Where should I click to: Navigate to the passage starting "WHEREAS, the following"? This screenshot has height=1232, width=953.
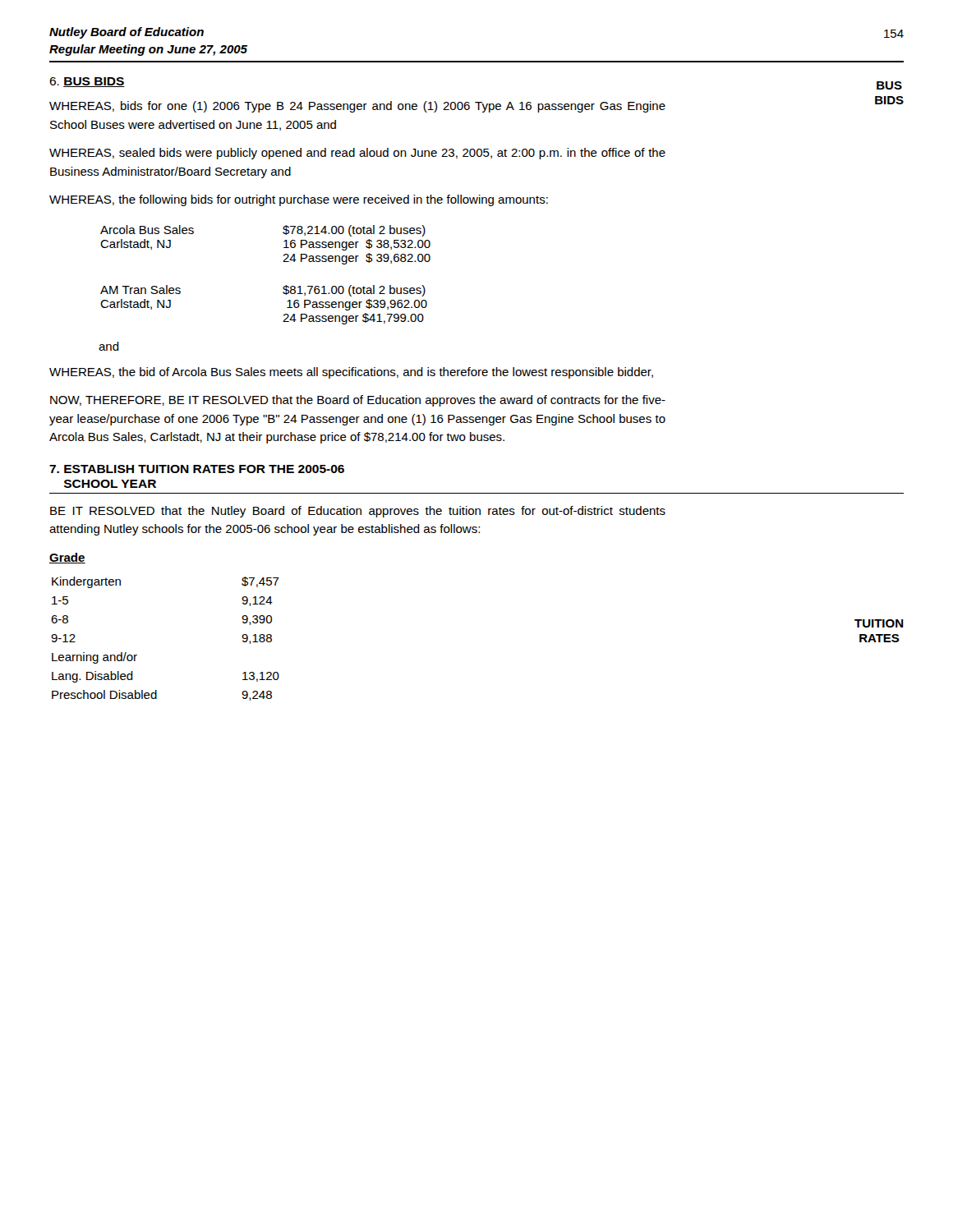coord(299,199)
